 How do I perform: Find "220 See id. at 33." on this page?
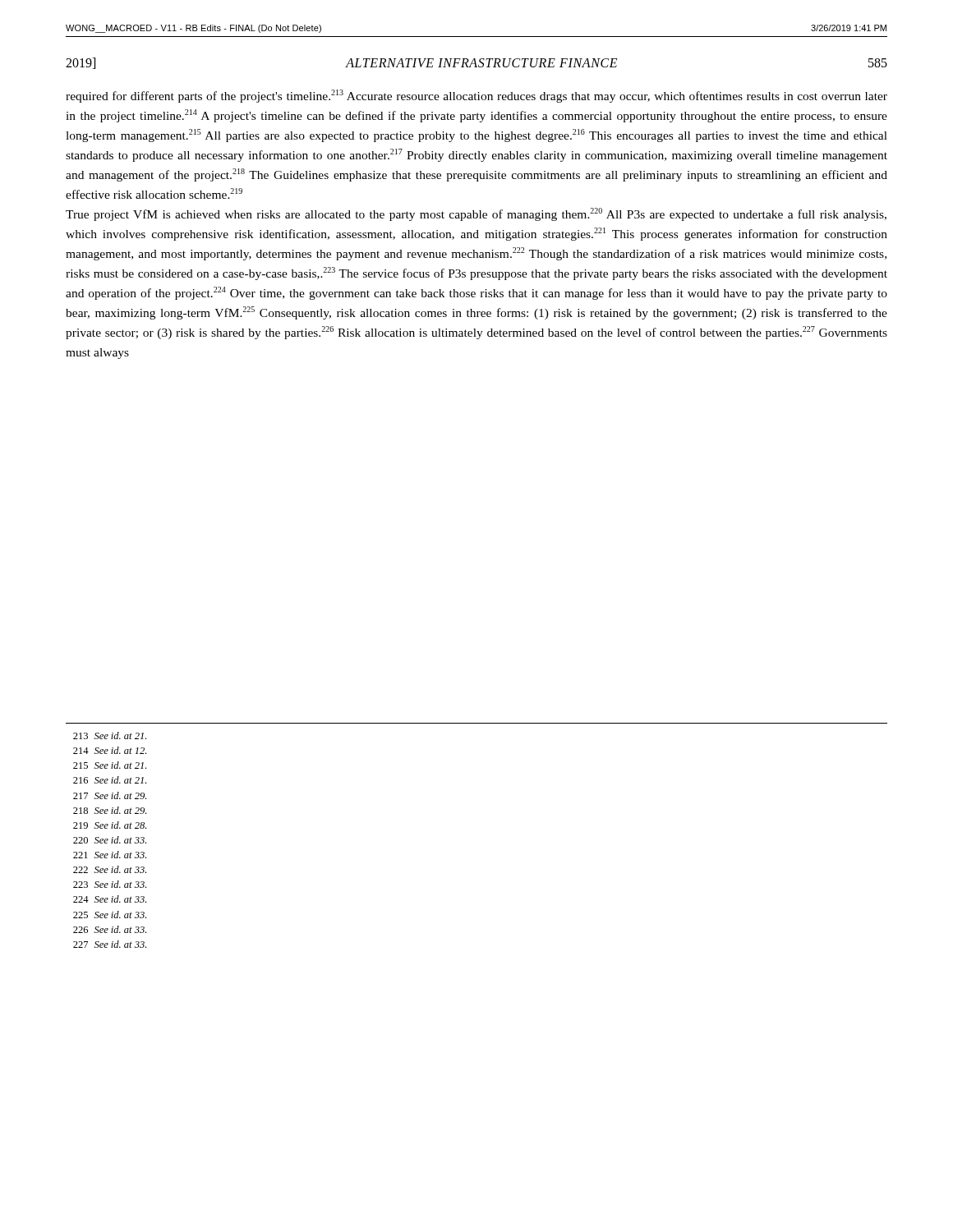107,840
